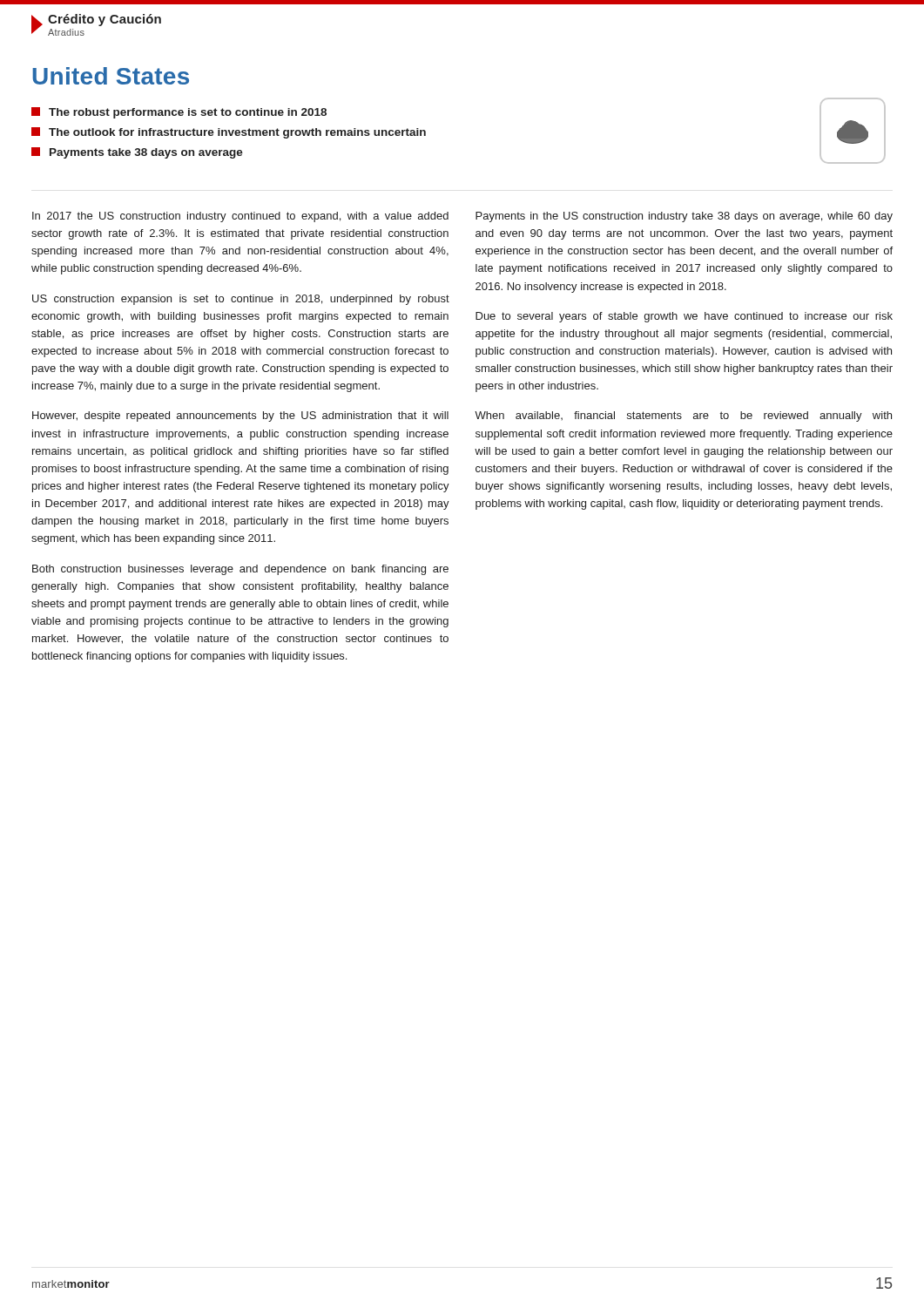Locate the block of text that opens with "However, despite repeated"
924x1307 pixels.
coord(240,477)
